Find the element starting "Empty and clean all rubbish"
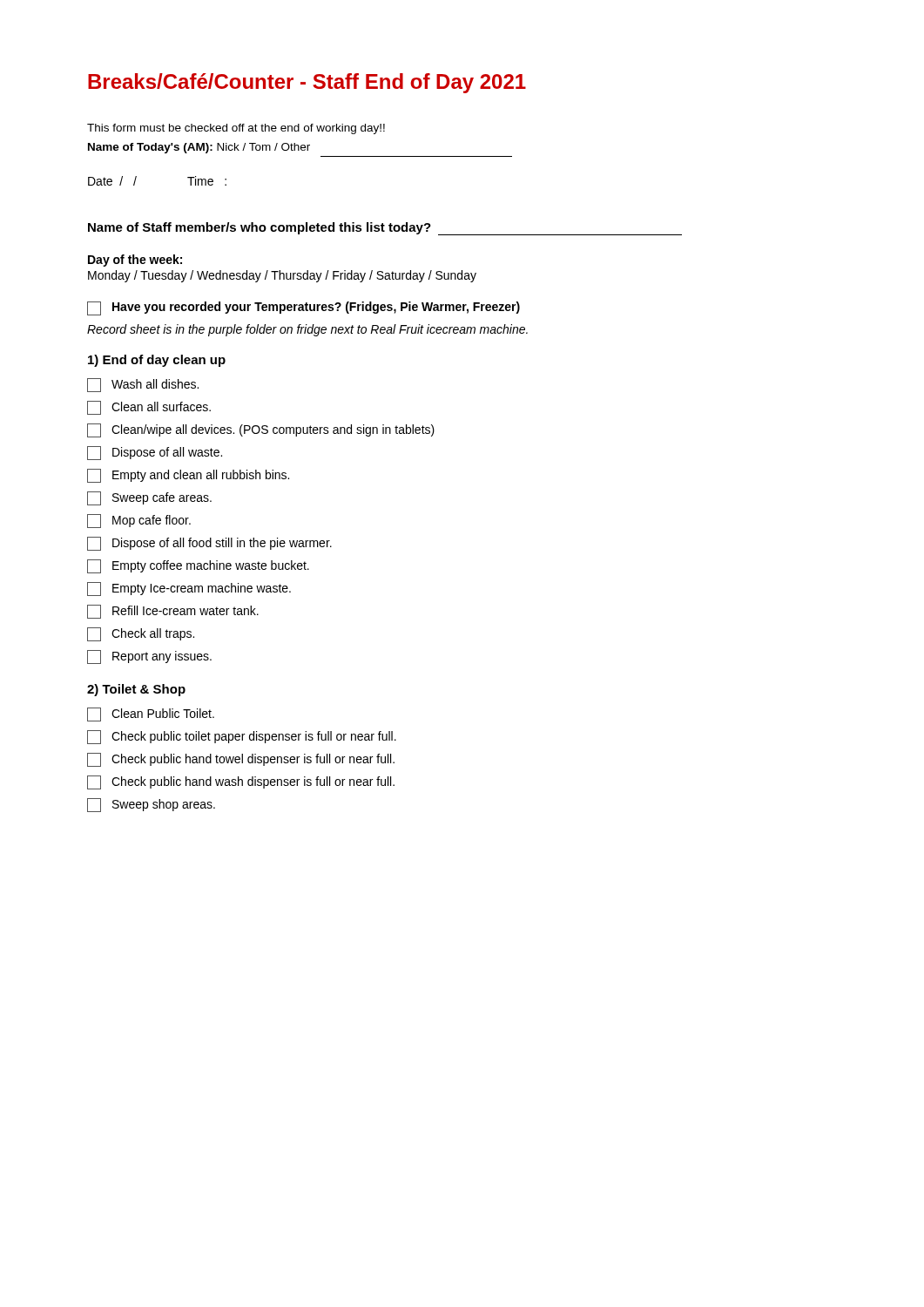924x1307 pixels. 188,476
